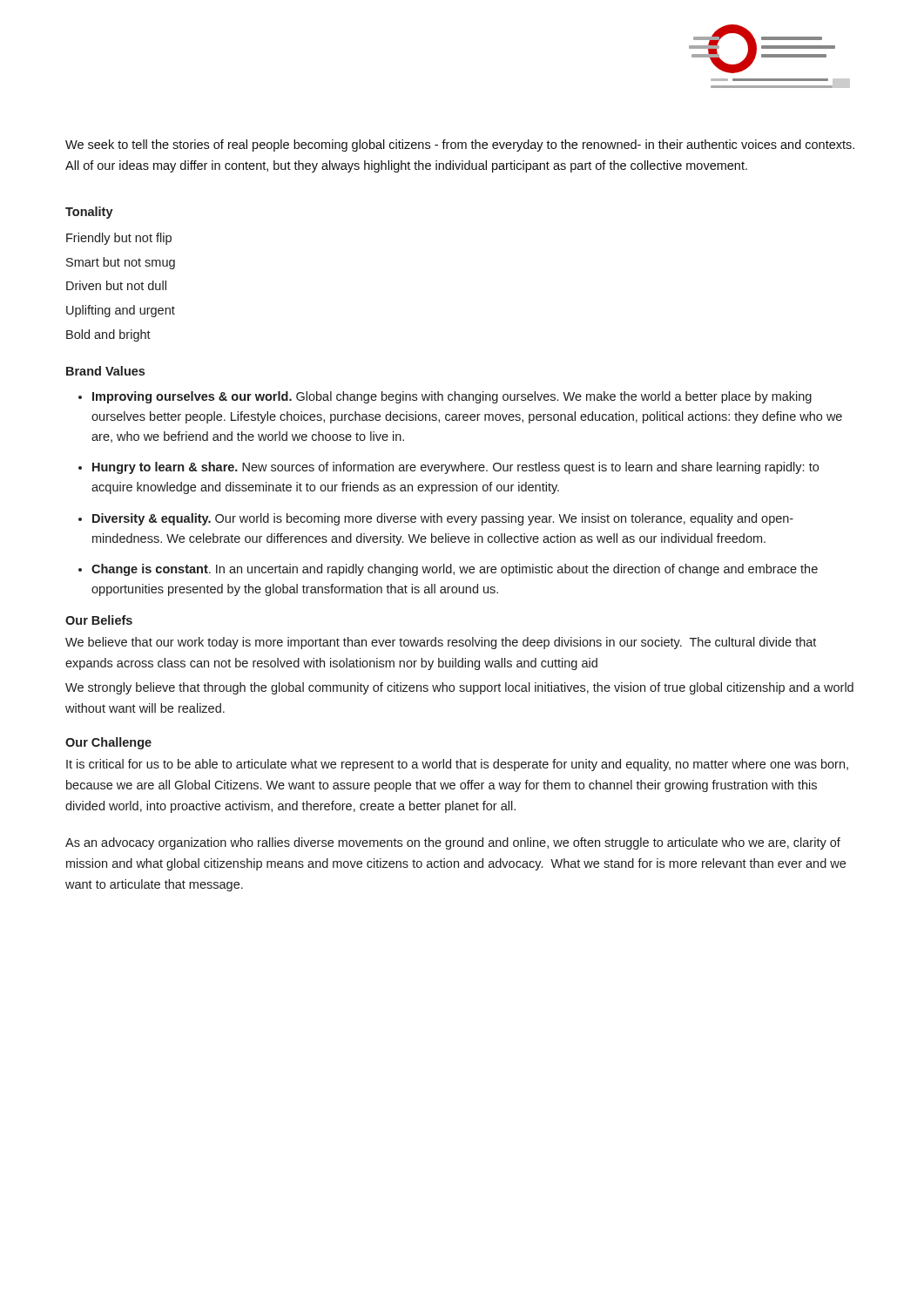Locate the text "Our Beliefs"

tap(99, 621)
